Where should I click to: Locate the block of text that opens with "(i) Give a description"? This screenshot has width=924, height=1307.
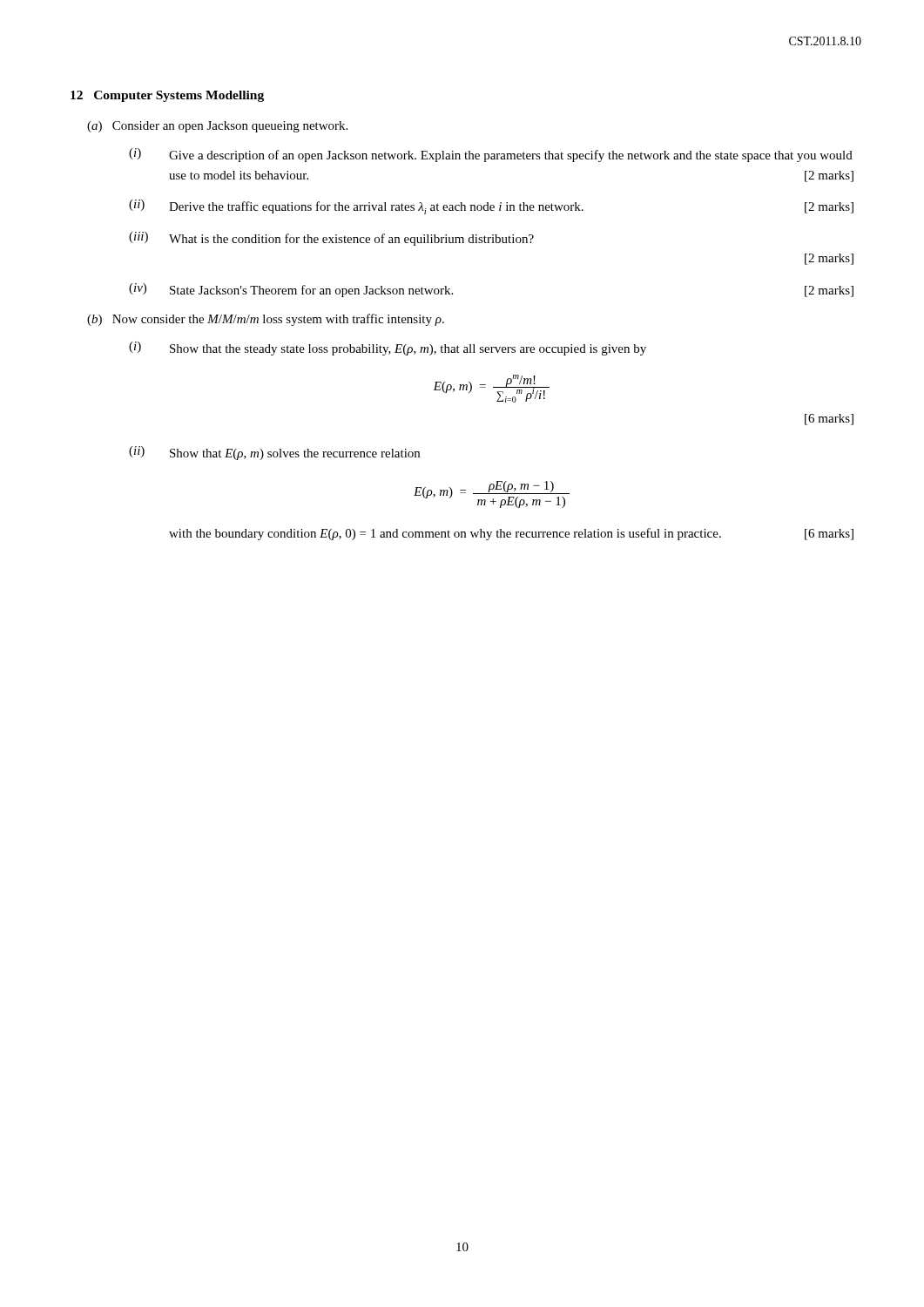point(492,165)
